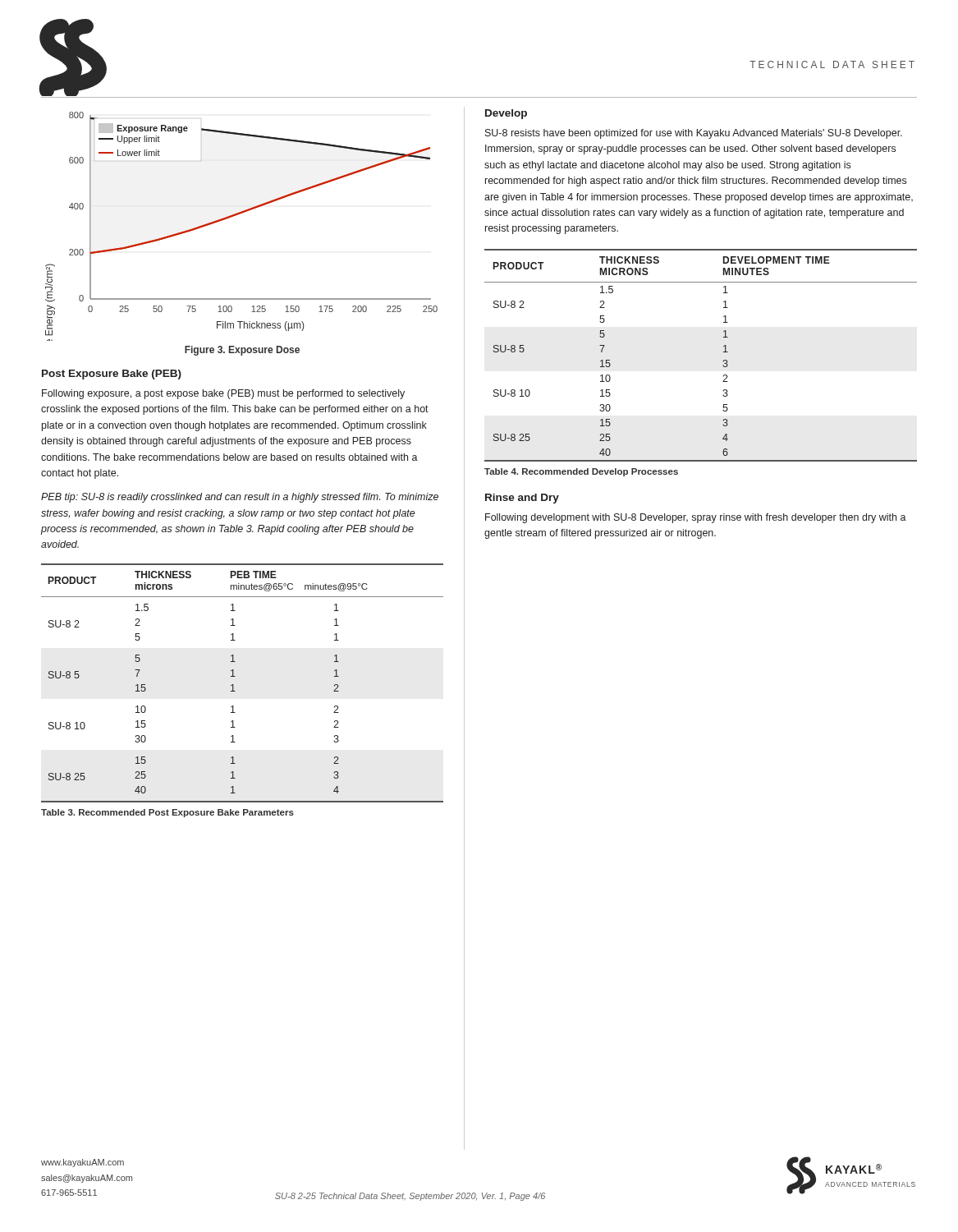Locate the element starting "Post Exposure Bake"
This screenshot has height=1232, width=958.
pos(111,373)
